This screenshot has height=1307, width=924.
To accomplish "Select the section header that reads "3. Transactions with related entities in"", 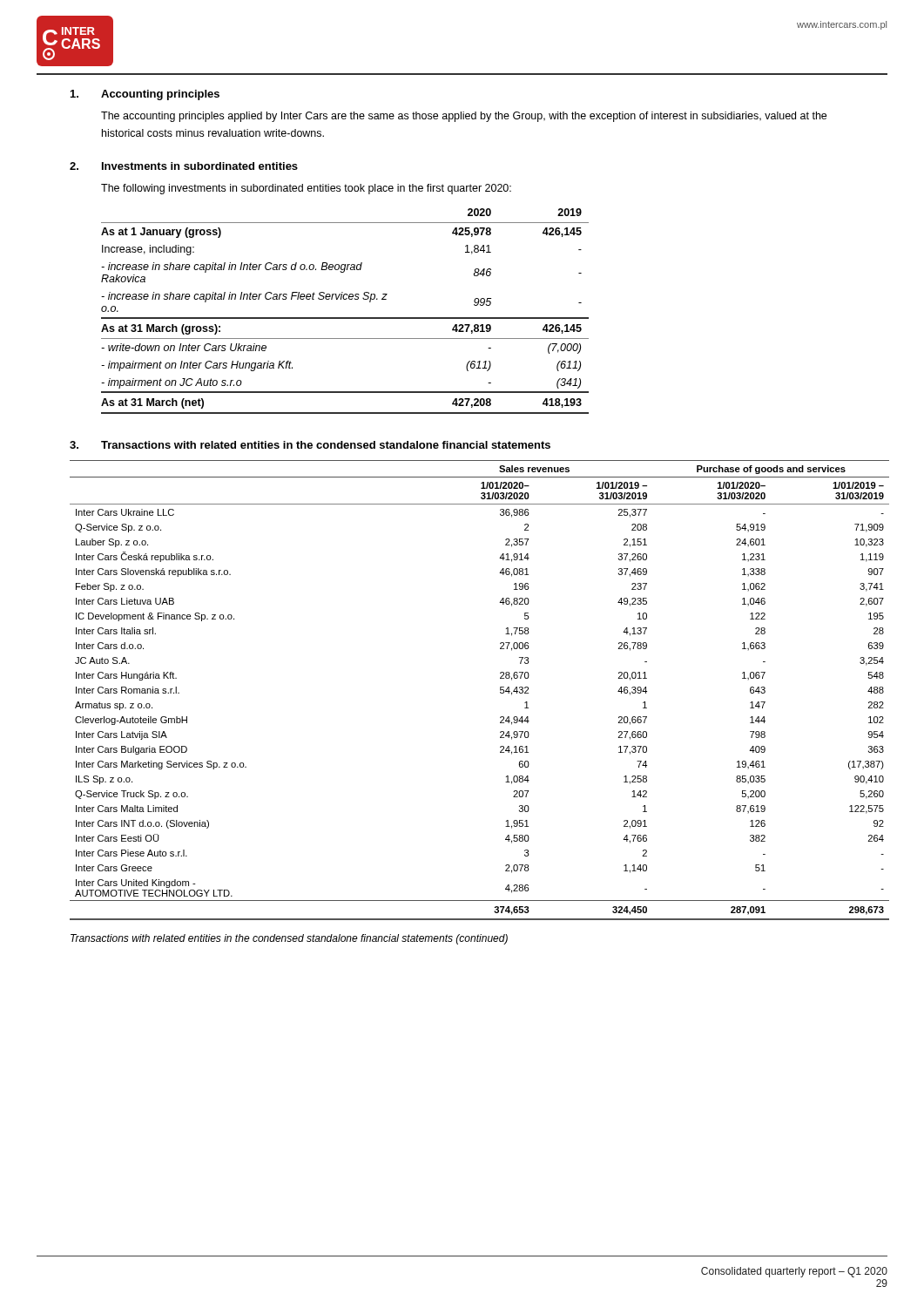I will [310, 445].
